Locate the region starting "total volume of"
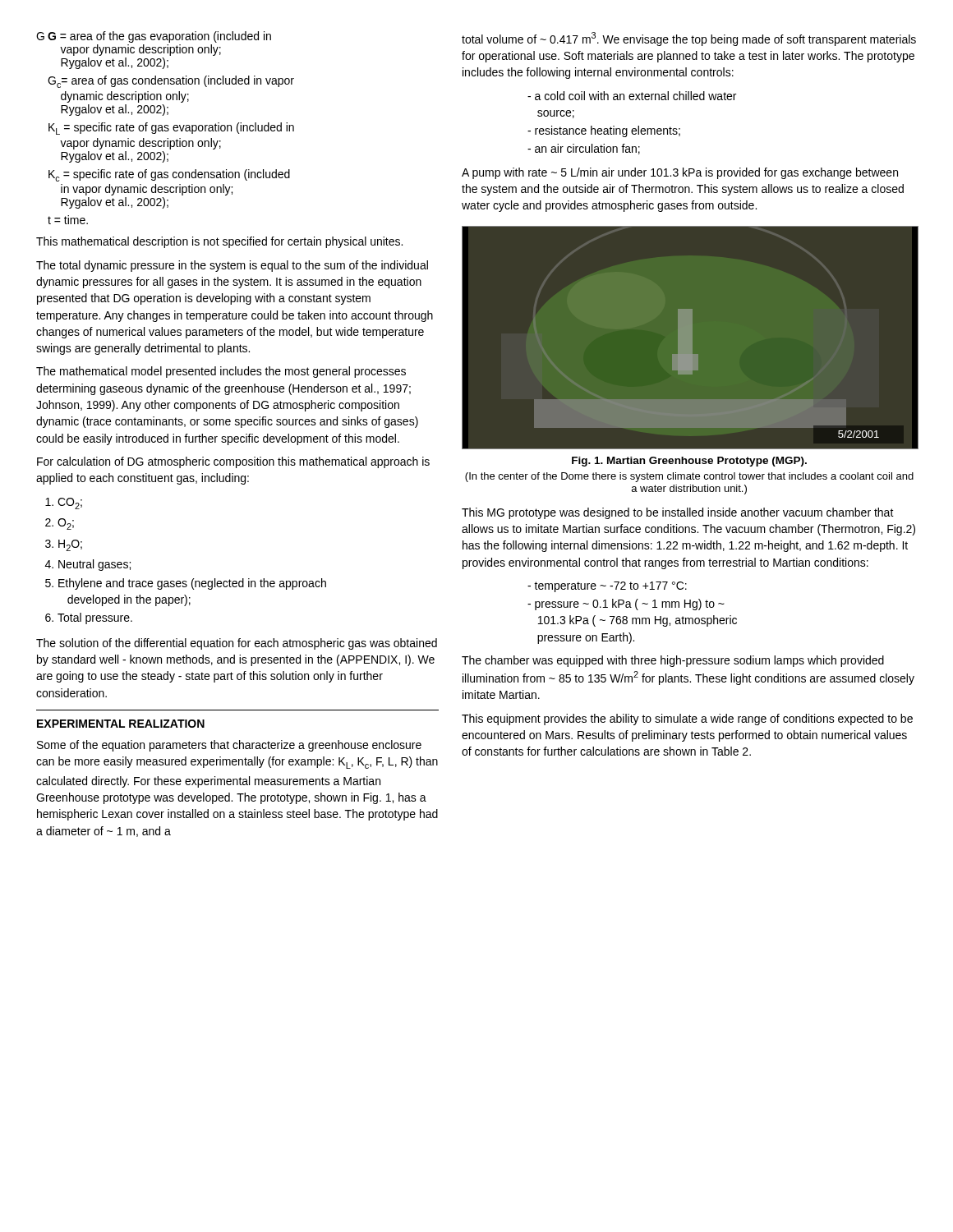 point(689,55)
